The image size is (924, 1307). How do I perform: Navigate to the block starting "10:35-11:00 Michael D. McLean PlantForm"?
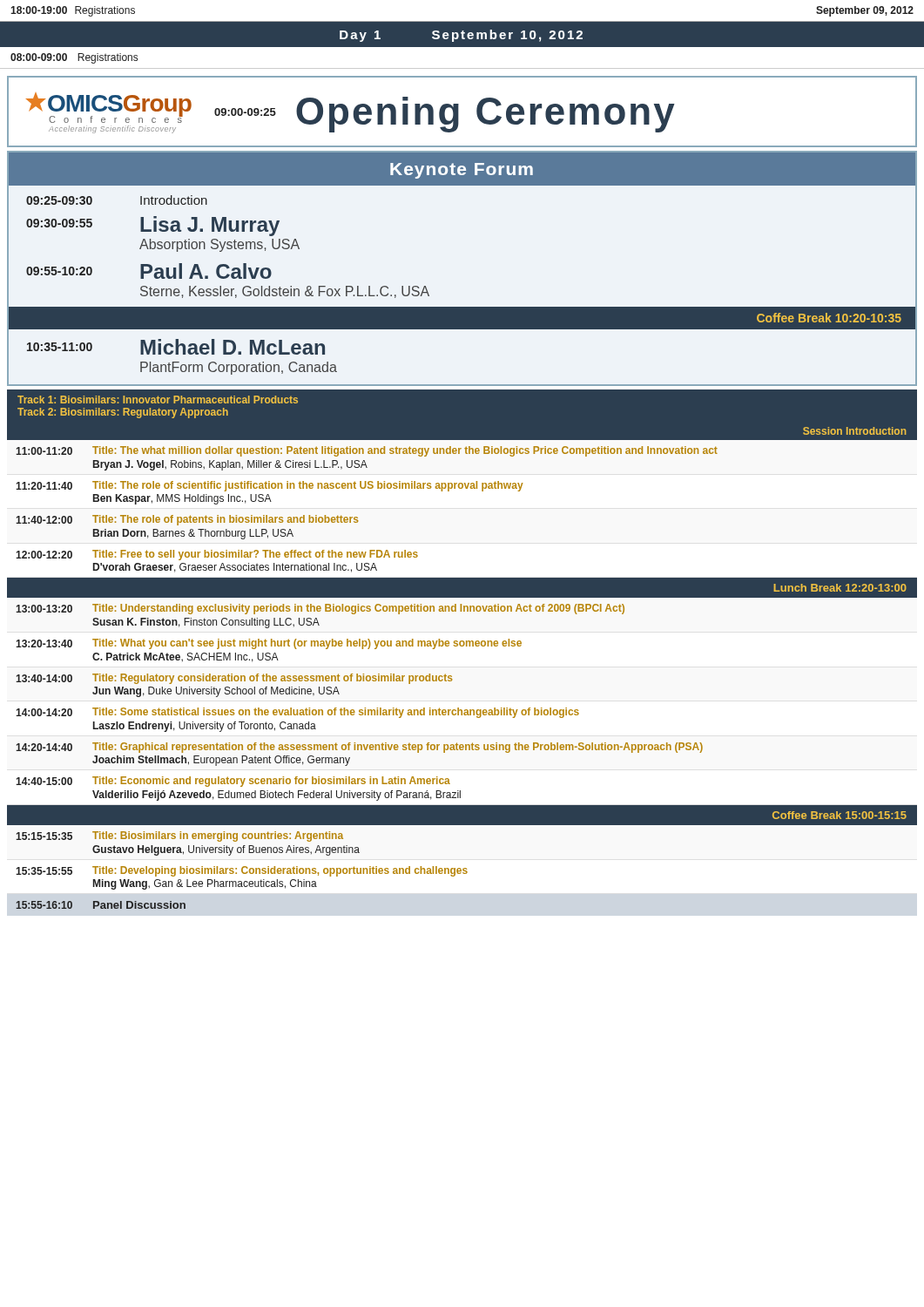point(181,356)
